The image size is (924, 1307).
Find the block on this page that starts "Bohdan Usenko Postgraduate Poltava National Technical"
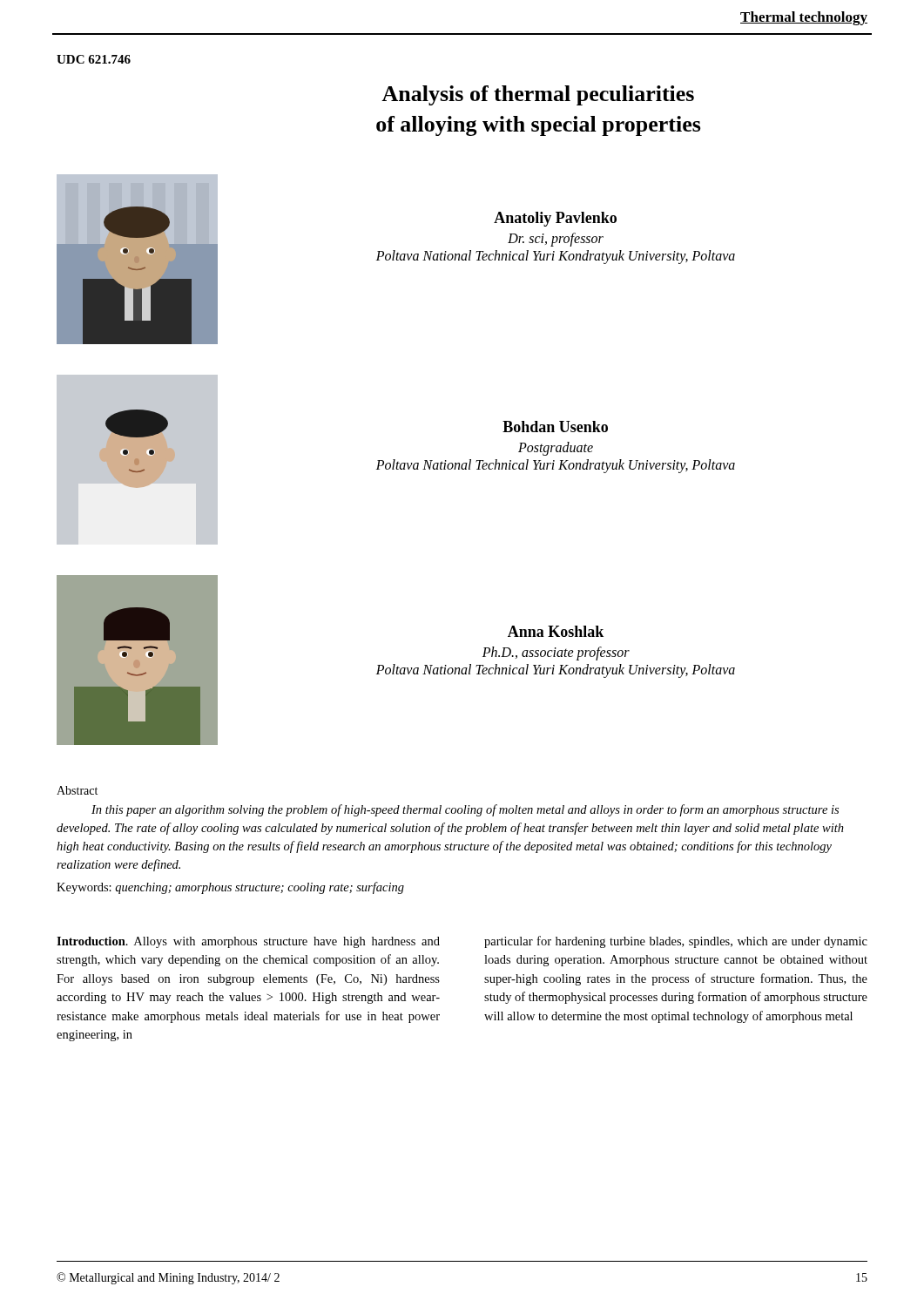(556, 446)
